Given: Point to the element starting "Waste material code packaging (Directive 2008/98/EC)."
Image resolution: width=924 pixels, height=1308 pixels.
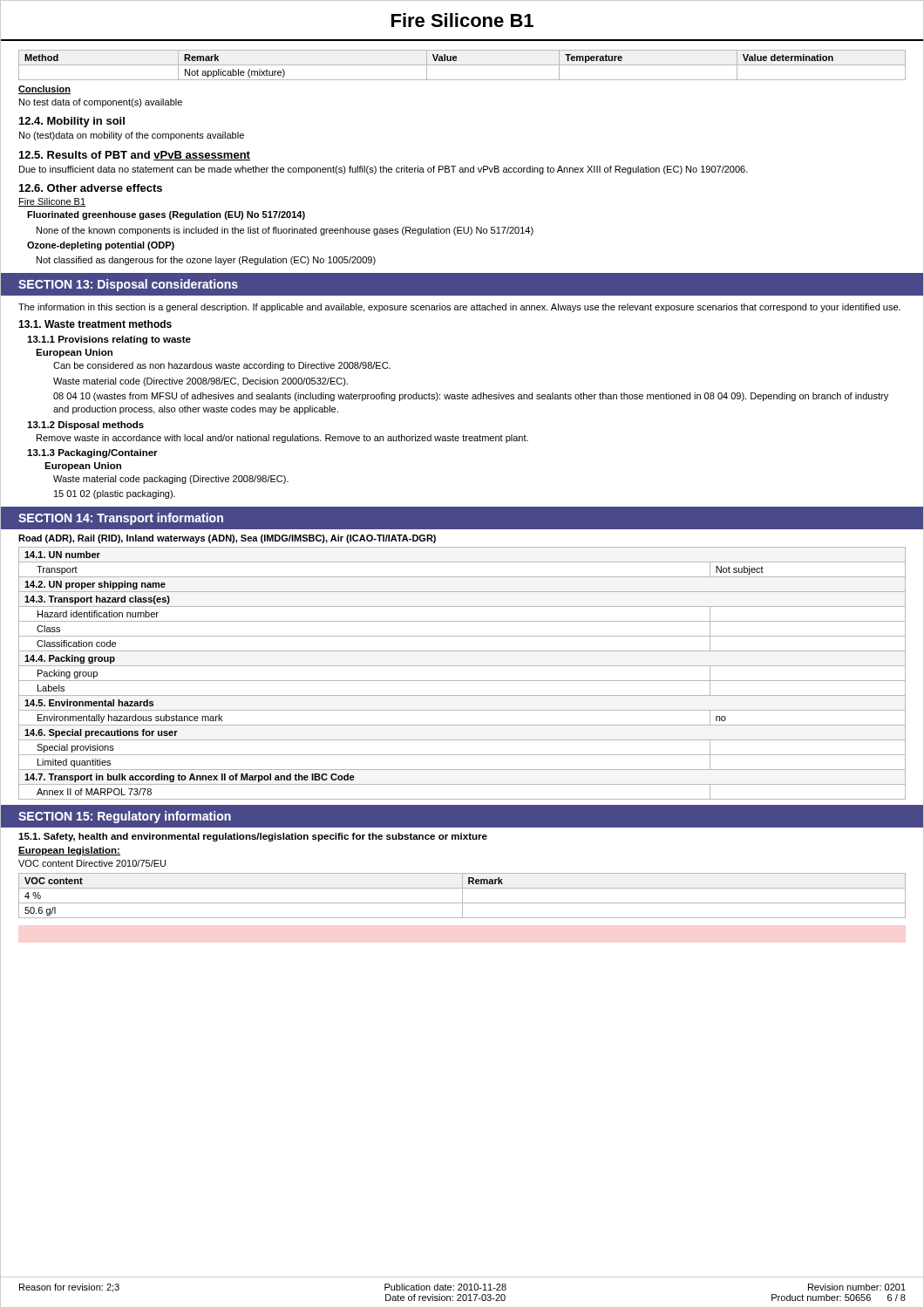Looking at the screenshot, I should [171, 479].
